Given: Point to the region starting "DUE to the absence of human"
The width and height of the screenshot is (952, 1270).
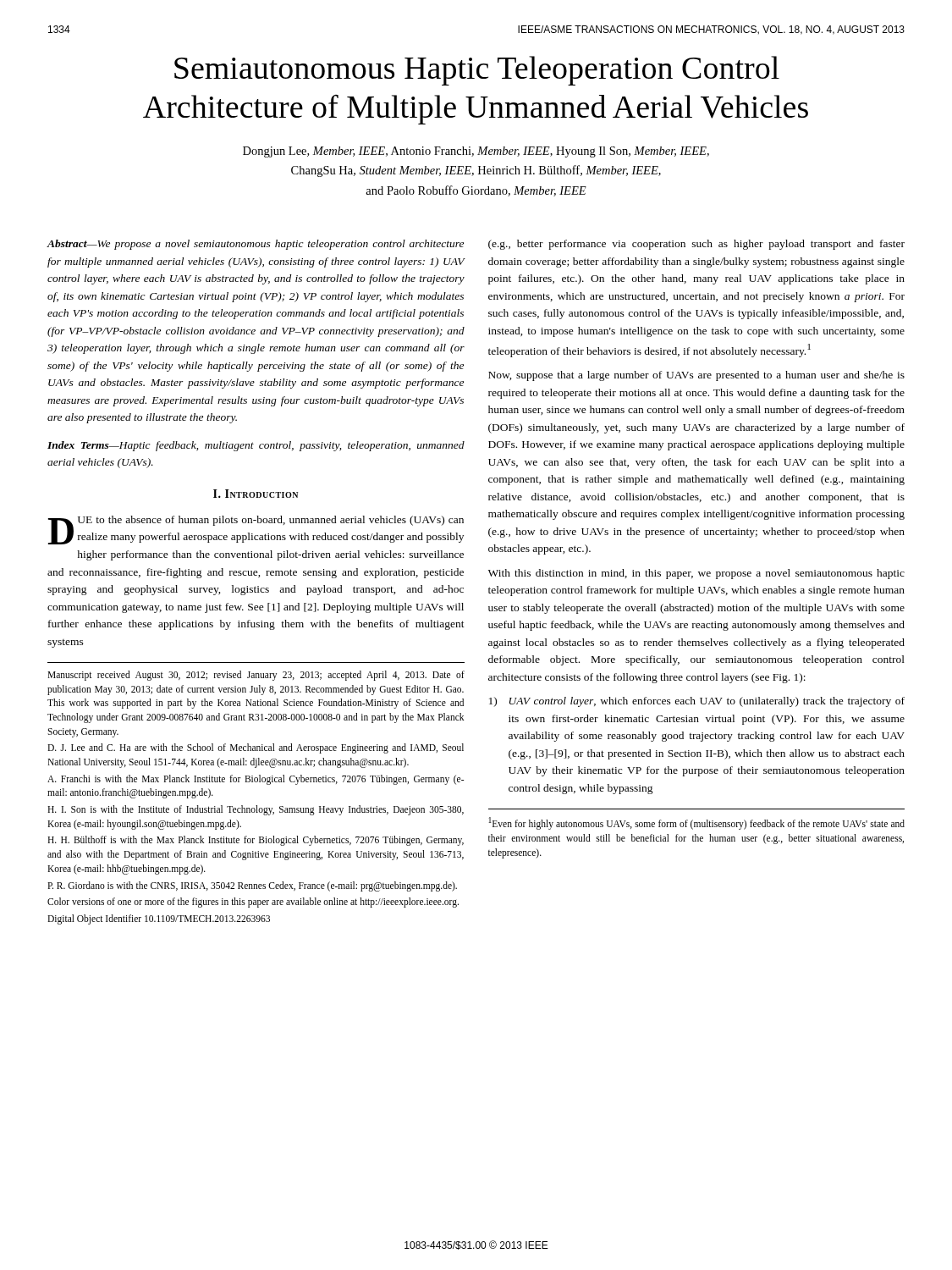Looking at the screenshot, I should [x=256, y=579].
